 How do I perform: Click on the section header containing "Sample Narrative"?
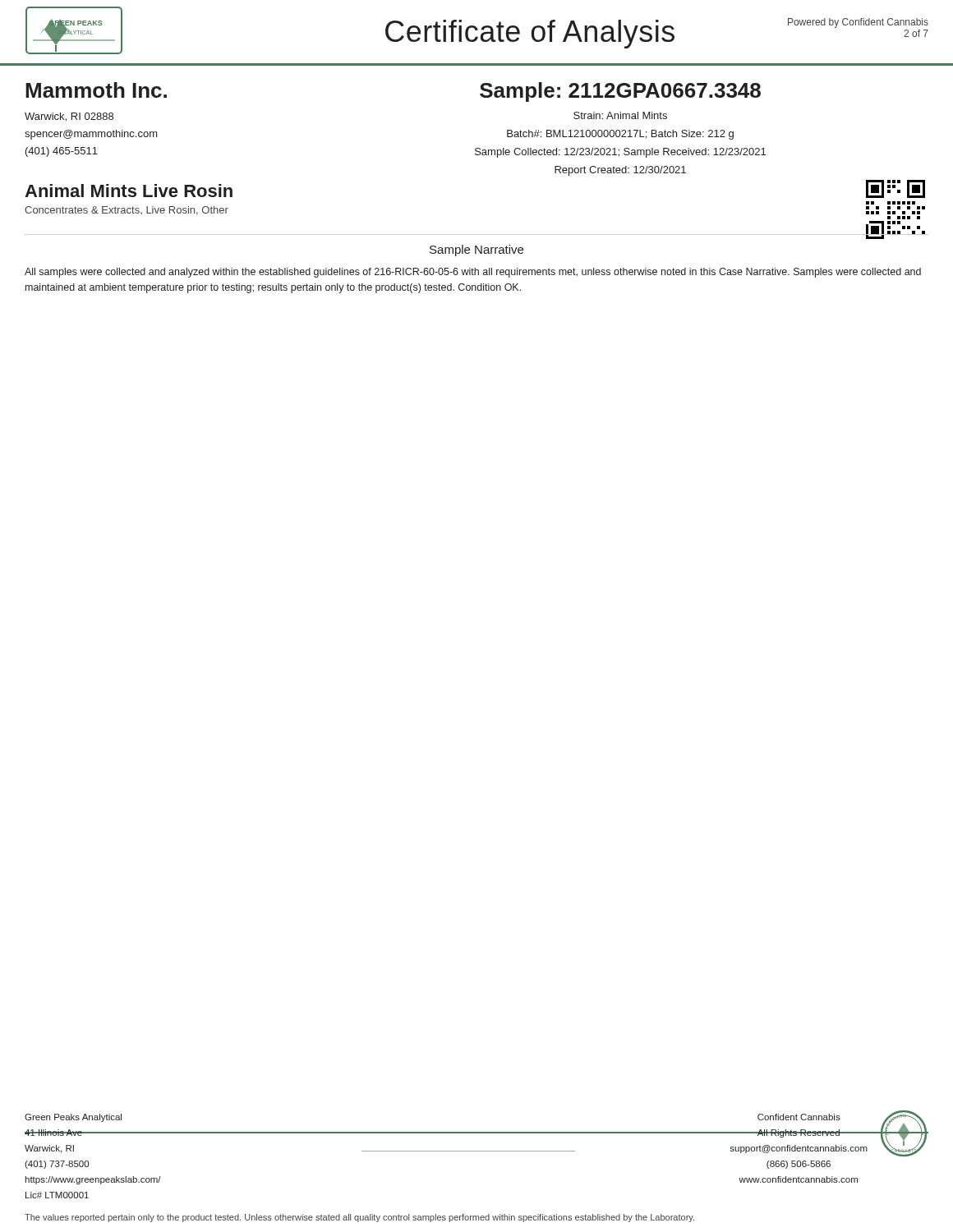click(x=476, y=249)
